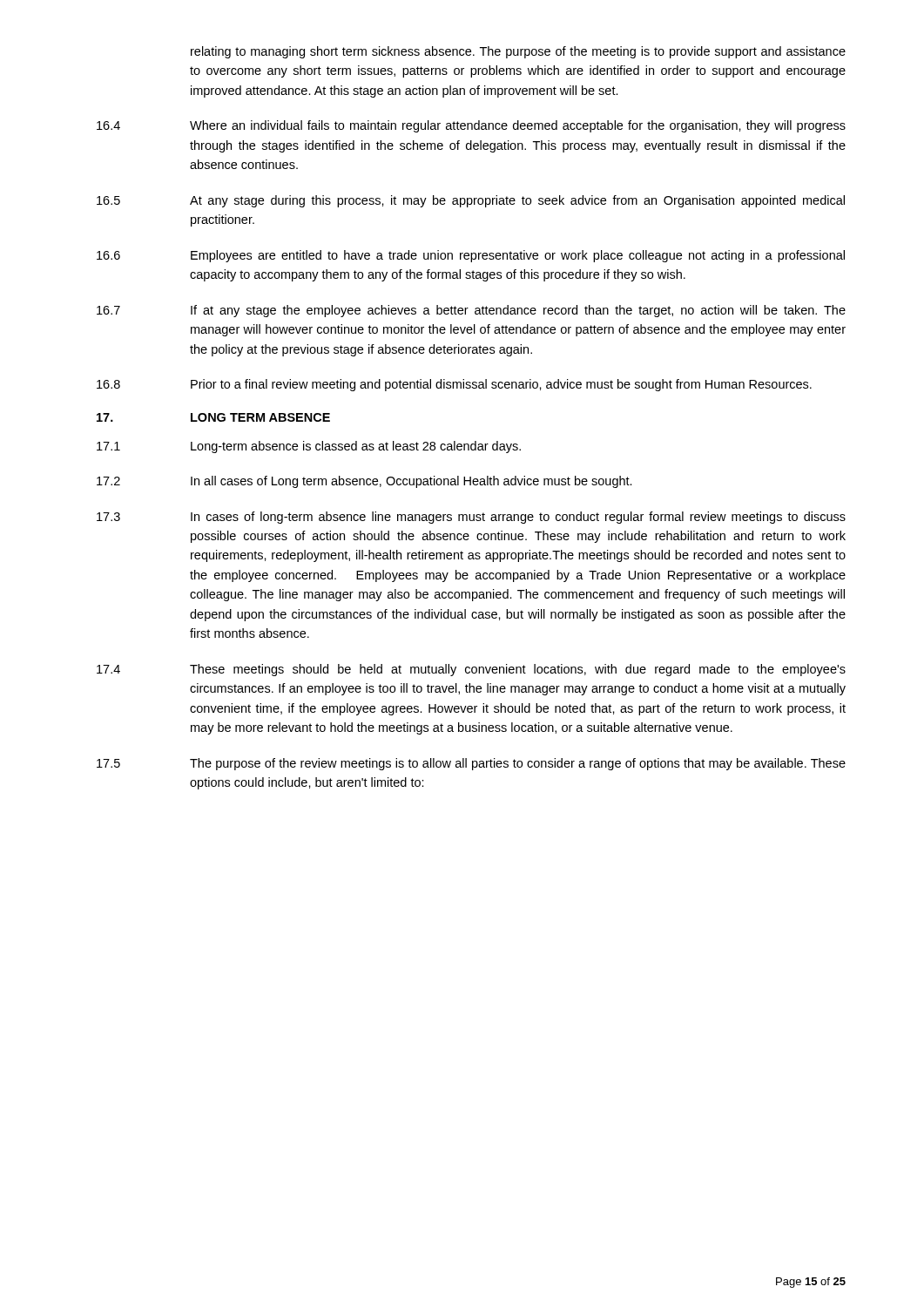Click on the list item containing "16.7 If at"

tap(471, 330)
